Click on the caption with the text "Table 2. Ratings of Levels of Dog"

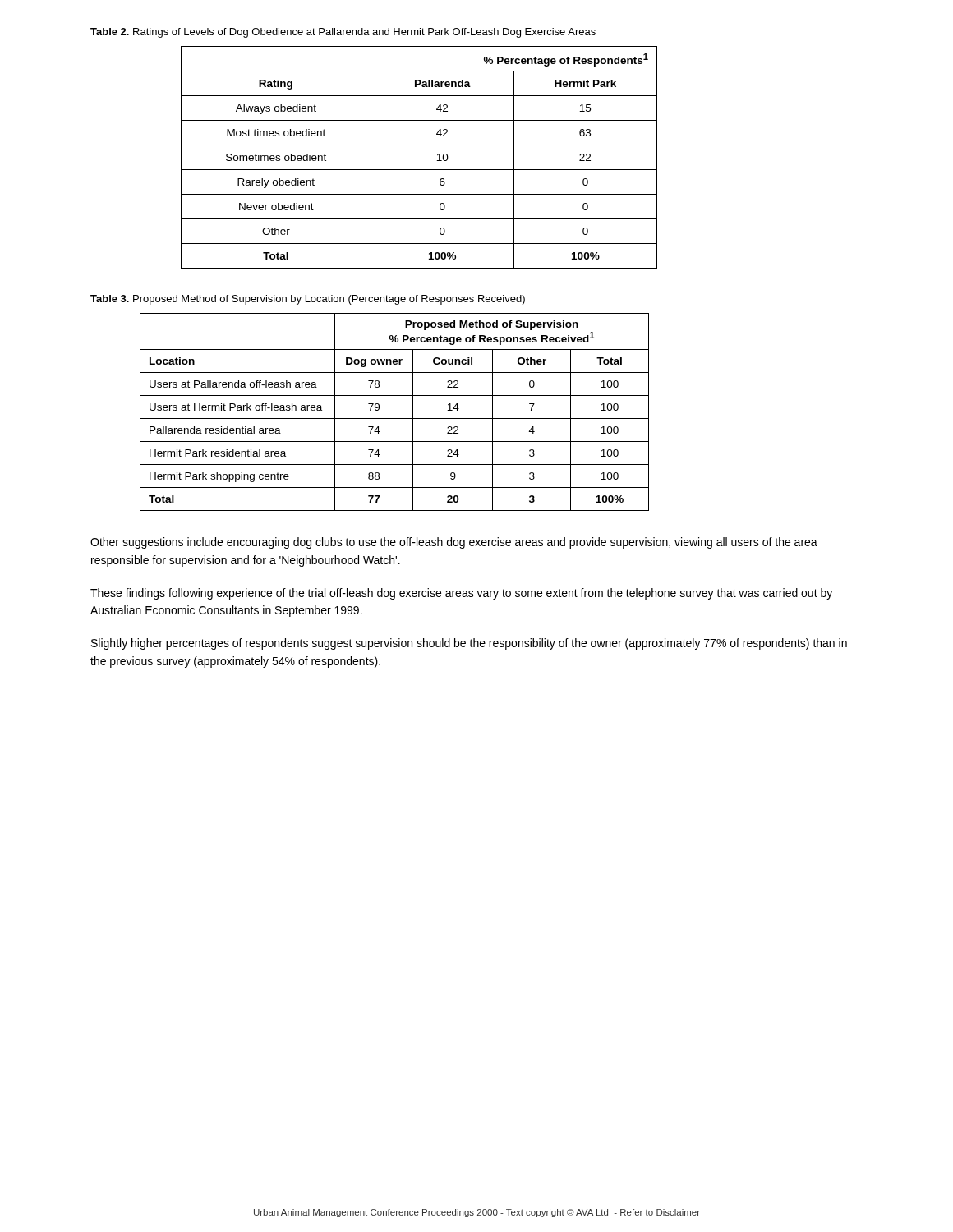(x=343, y=32)
